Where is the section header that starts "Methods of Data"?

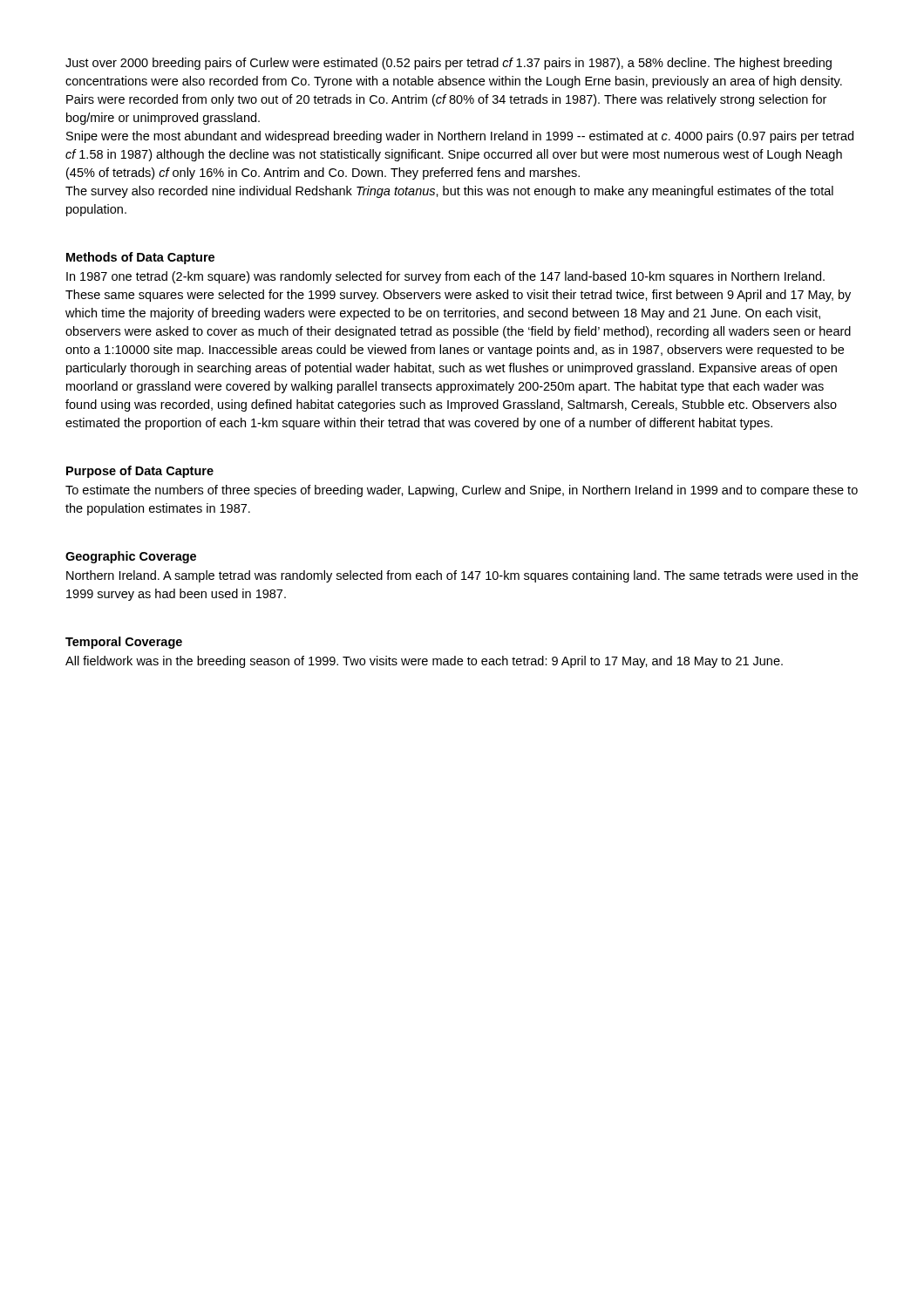140,257
